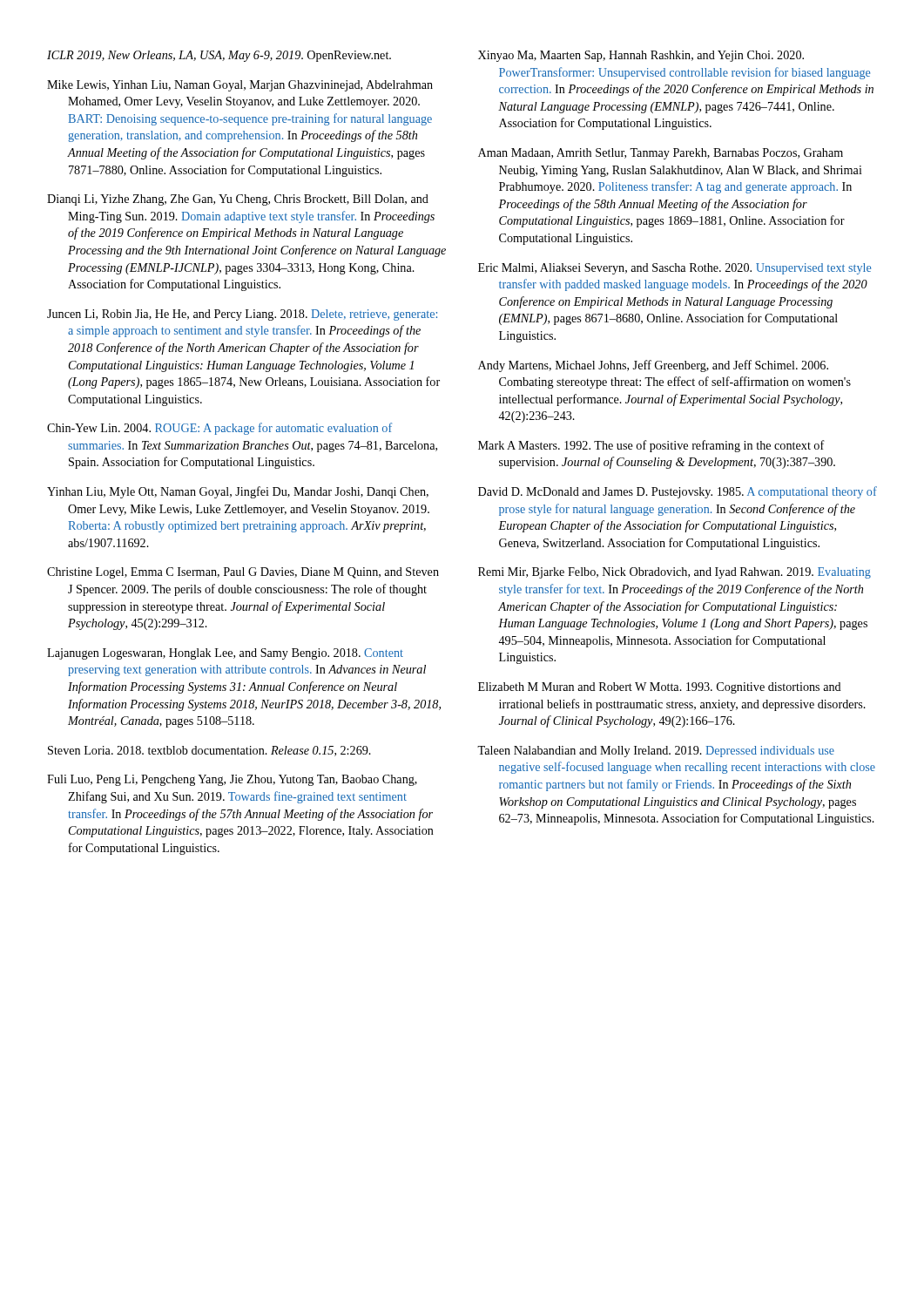
Task: Locate the text block starting "Juncen Li, Robin"
Action: [x=243, y=356]
